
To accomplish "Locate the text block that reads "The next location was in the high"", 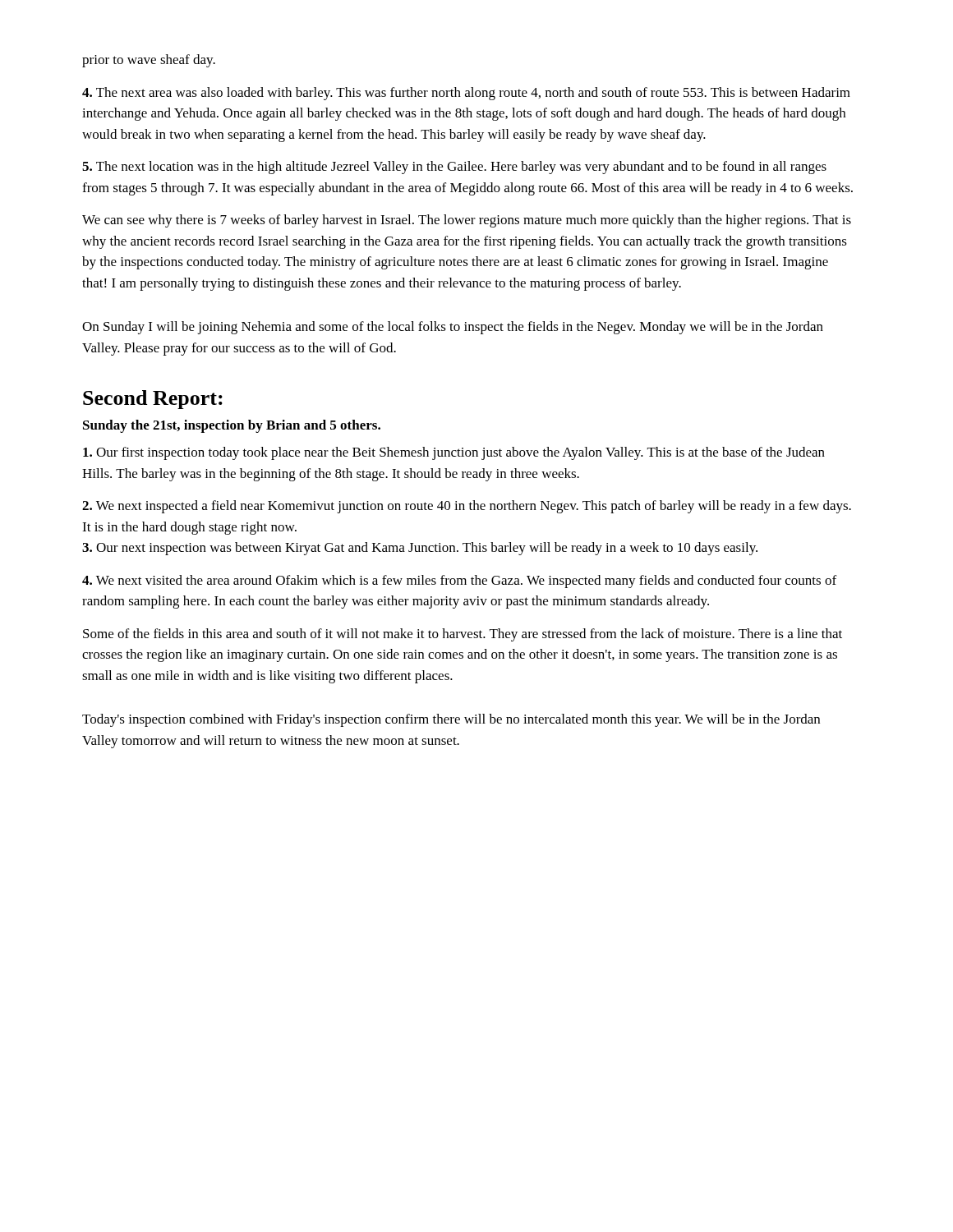I will (x=468, y=177).
